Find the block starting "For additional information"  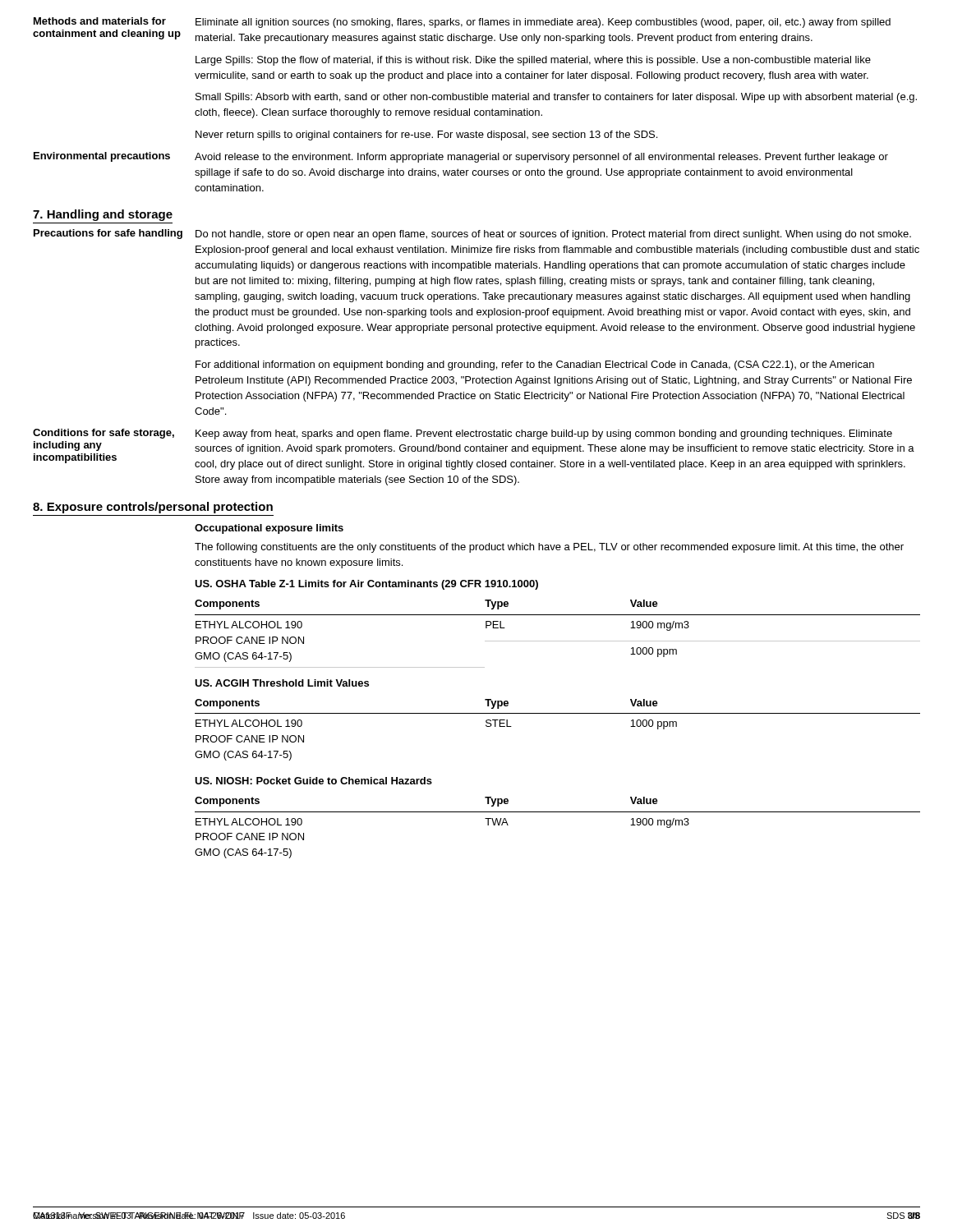554,388
